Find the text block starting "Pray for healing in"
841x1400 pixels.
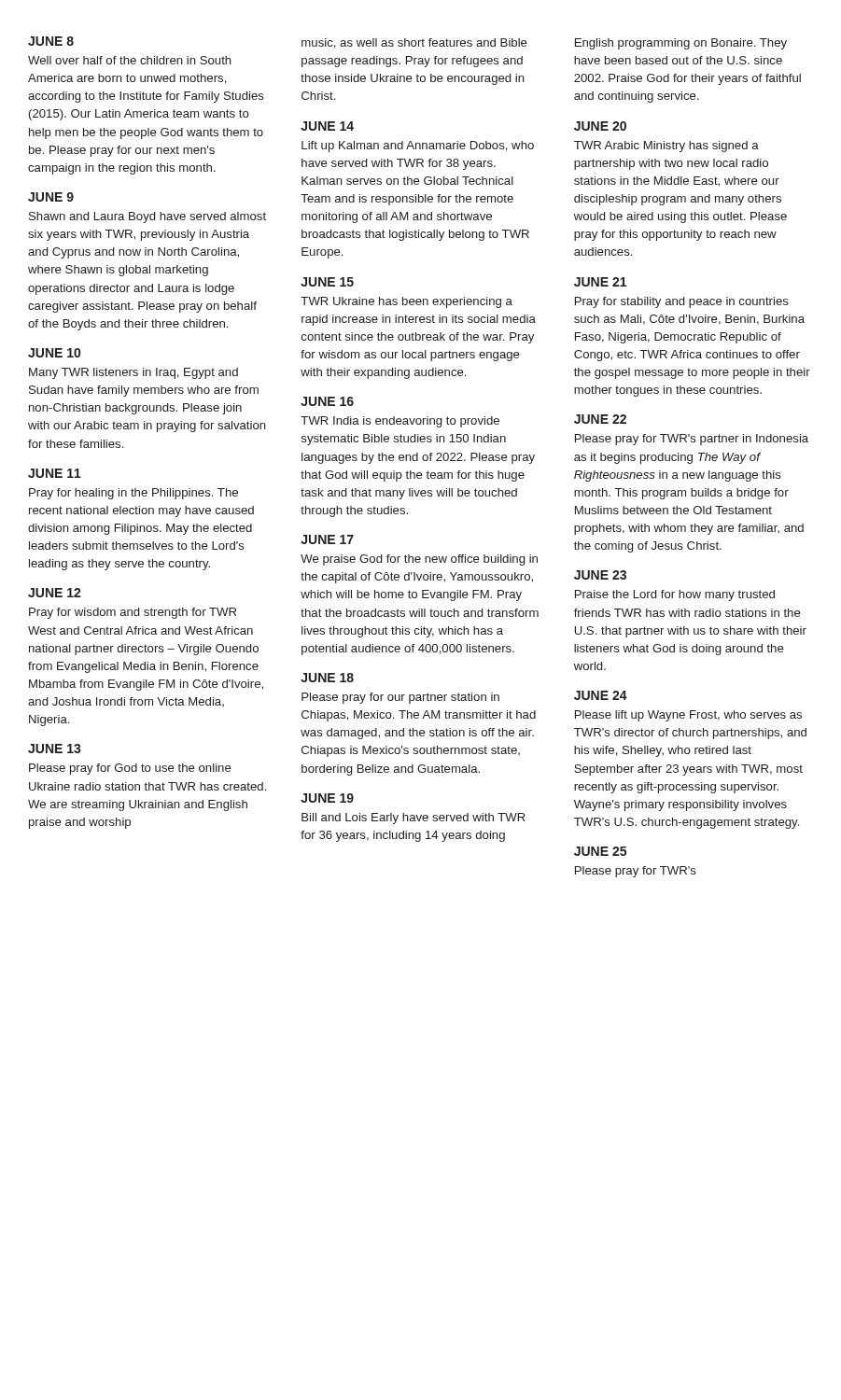coord(141,528)
